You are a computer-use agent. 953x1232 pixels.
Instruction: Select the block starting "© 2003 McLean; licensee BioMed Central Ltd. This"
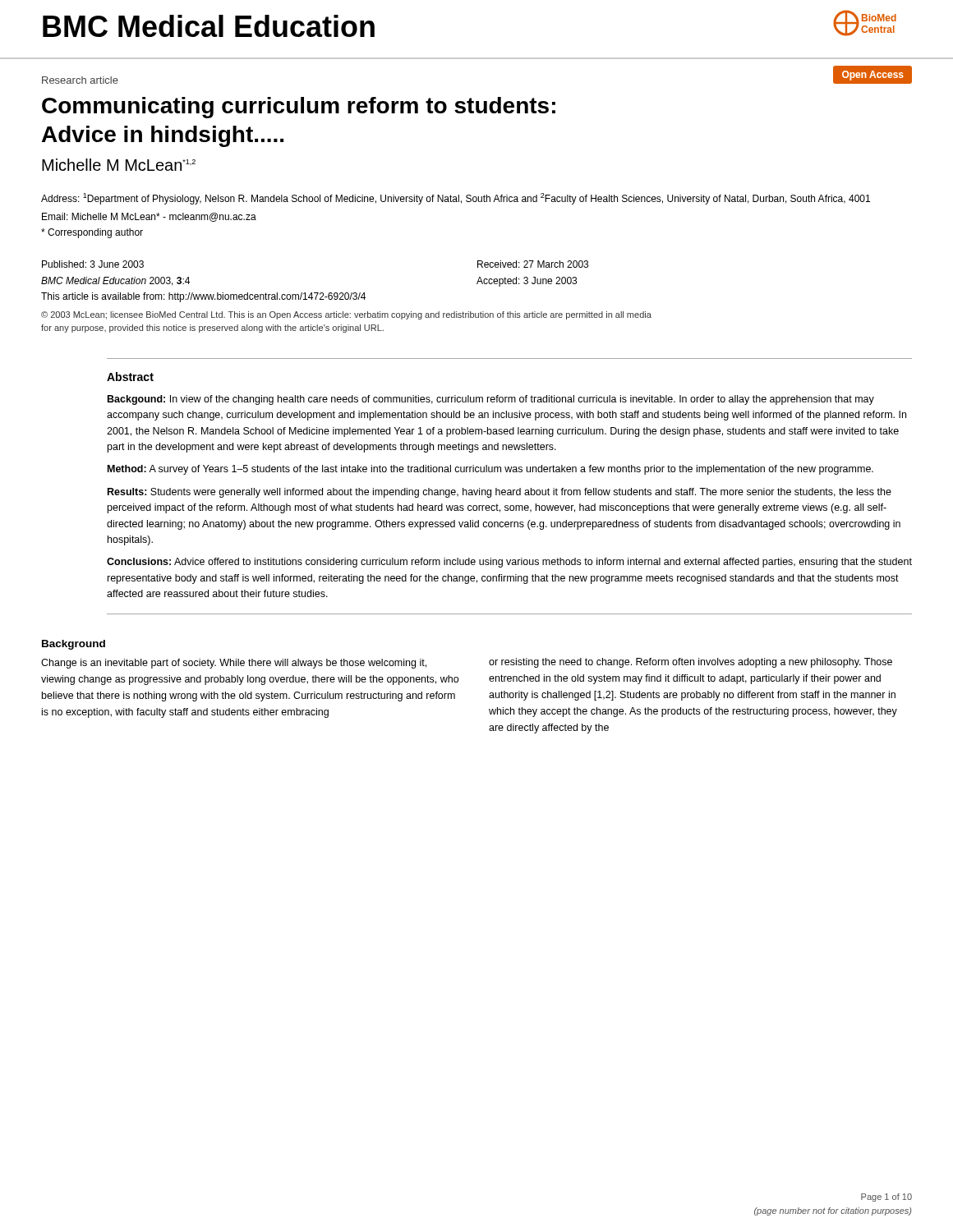[x=346, y=321]
